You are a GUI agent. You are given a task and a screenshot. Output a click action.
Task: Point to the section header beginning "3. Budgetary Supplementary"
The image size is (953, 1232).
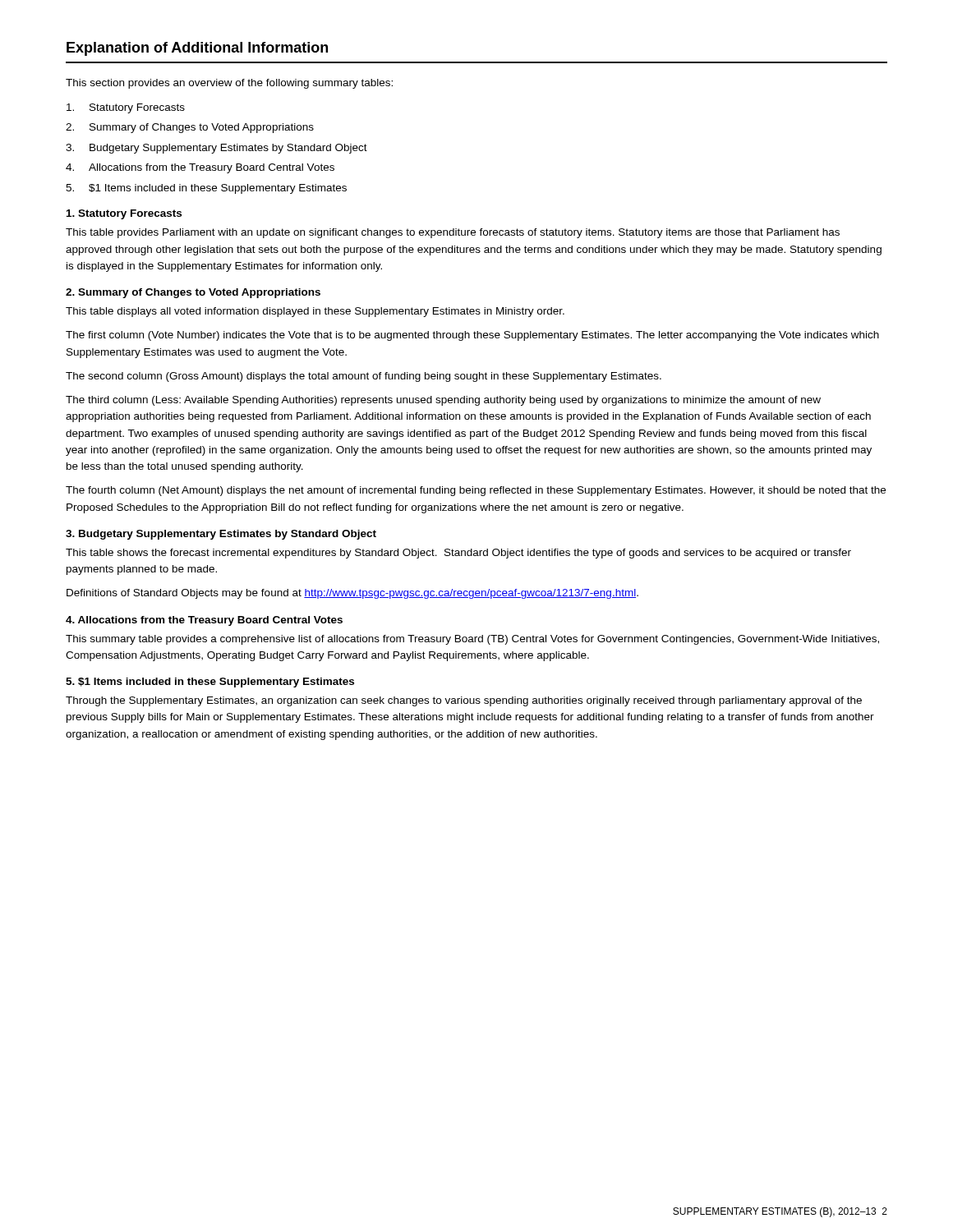point(221,533)
